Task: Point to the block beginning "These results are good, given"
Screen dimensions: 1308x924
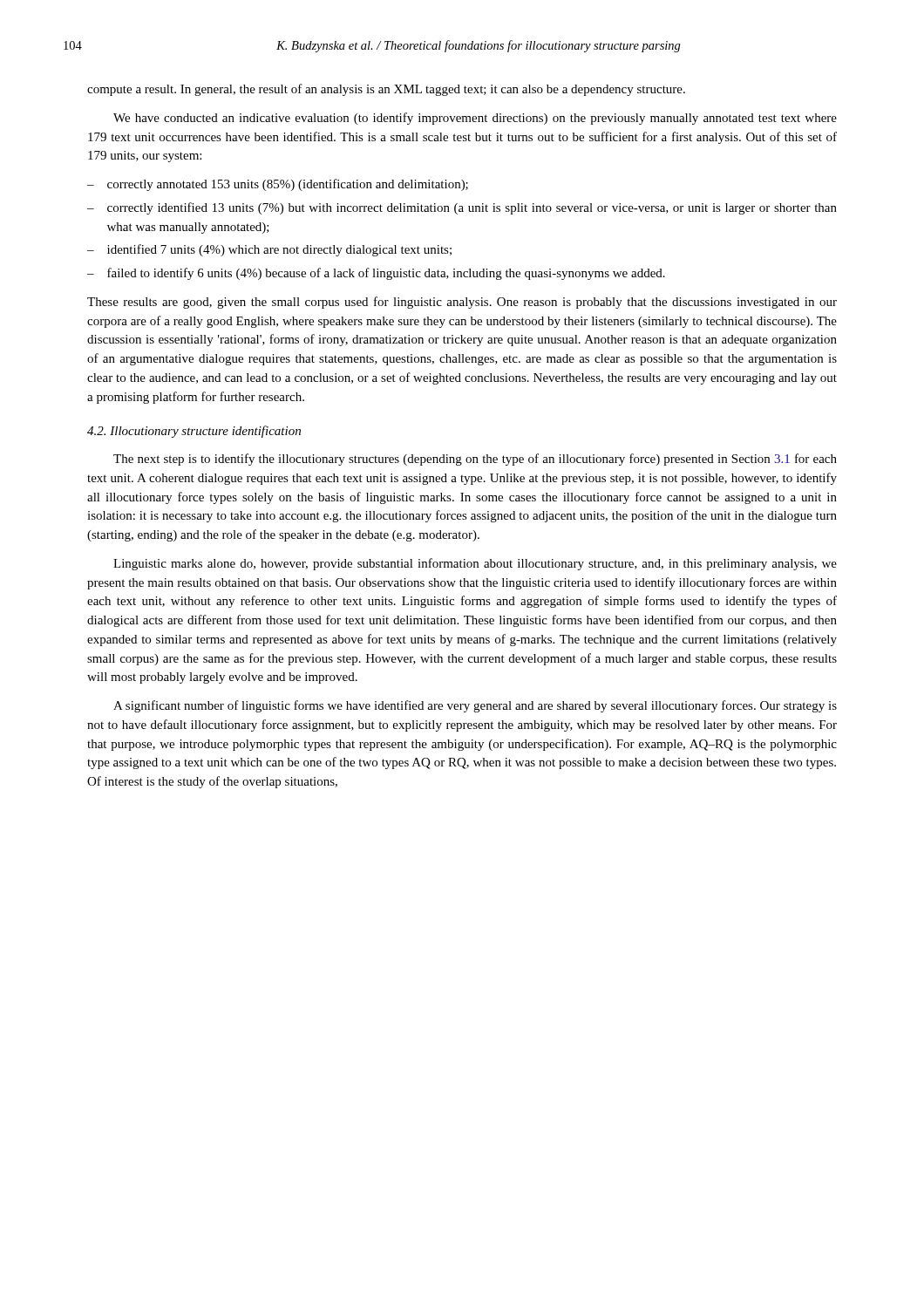Action: coord(462,350)
